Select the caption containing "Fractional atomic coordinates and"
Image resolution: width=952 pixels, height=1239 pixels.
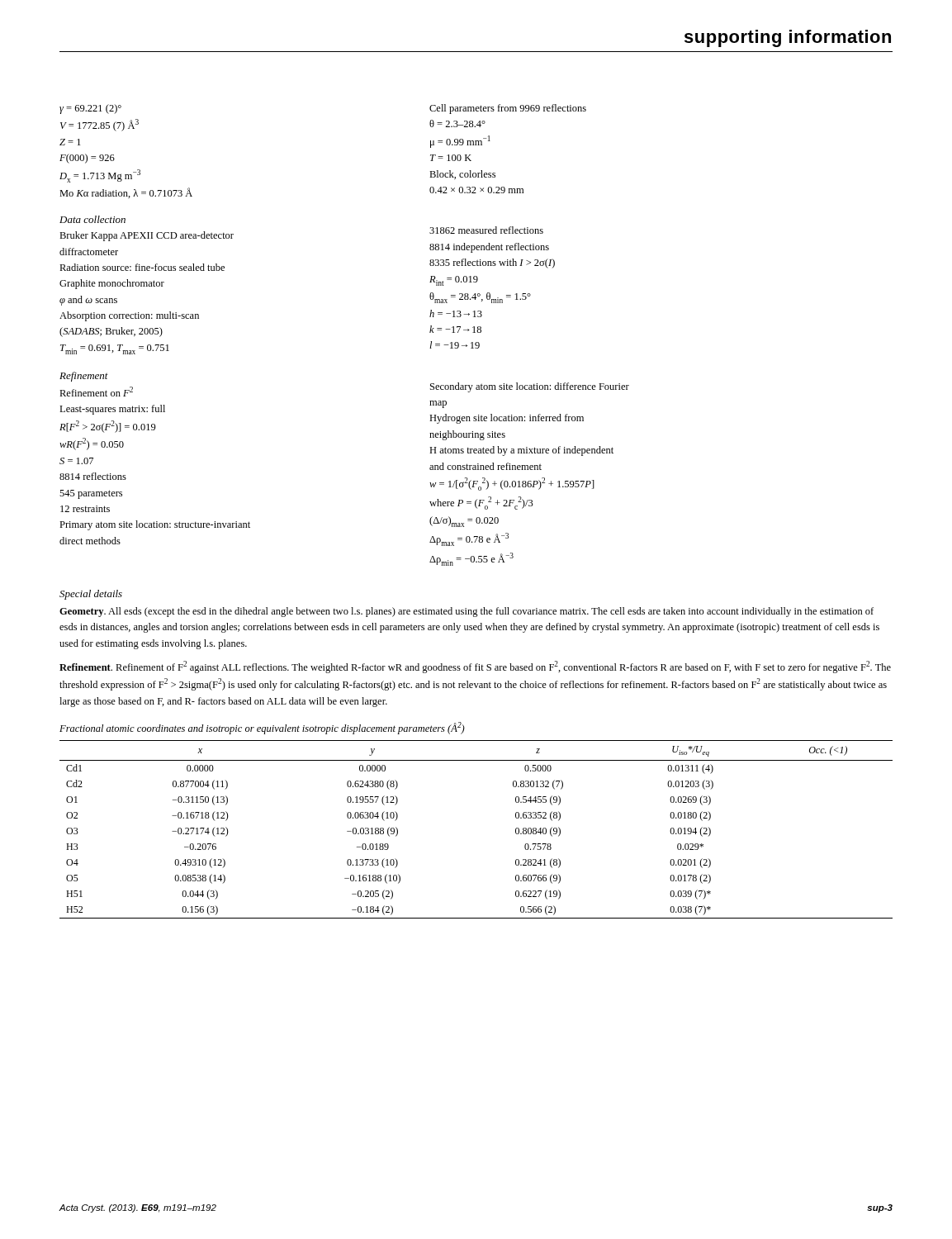click(x=262, y=728)
